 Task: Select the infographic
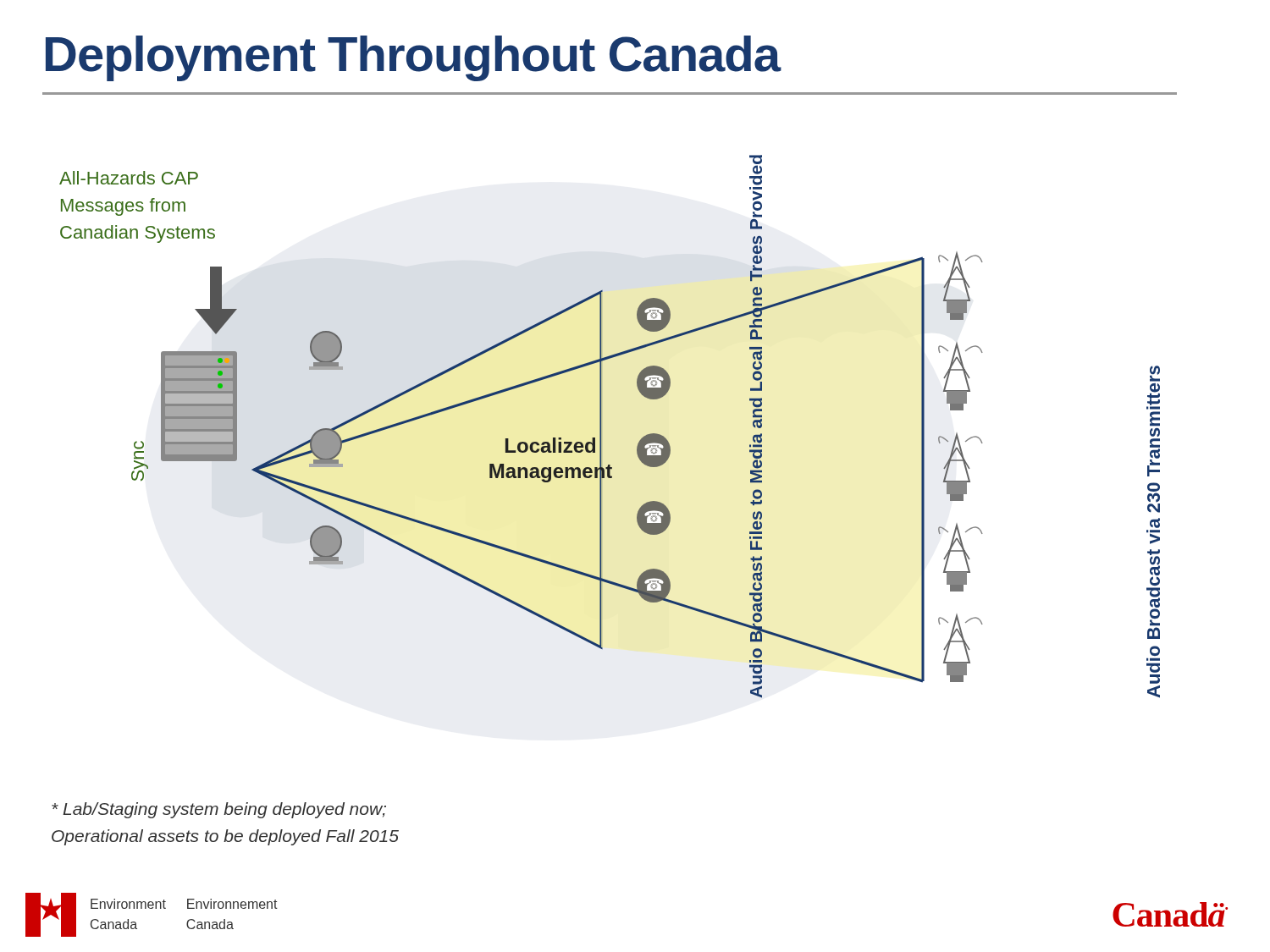click(x=618, y=474)
